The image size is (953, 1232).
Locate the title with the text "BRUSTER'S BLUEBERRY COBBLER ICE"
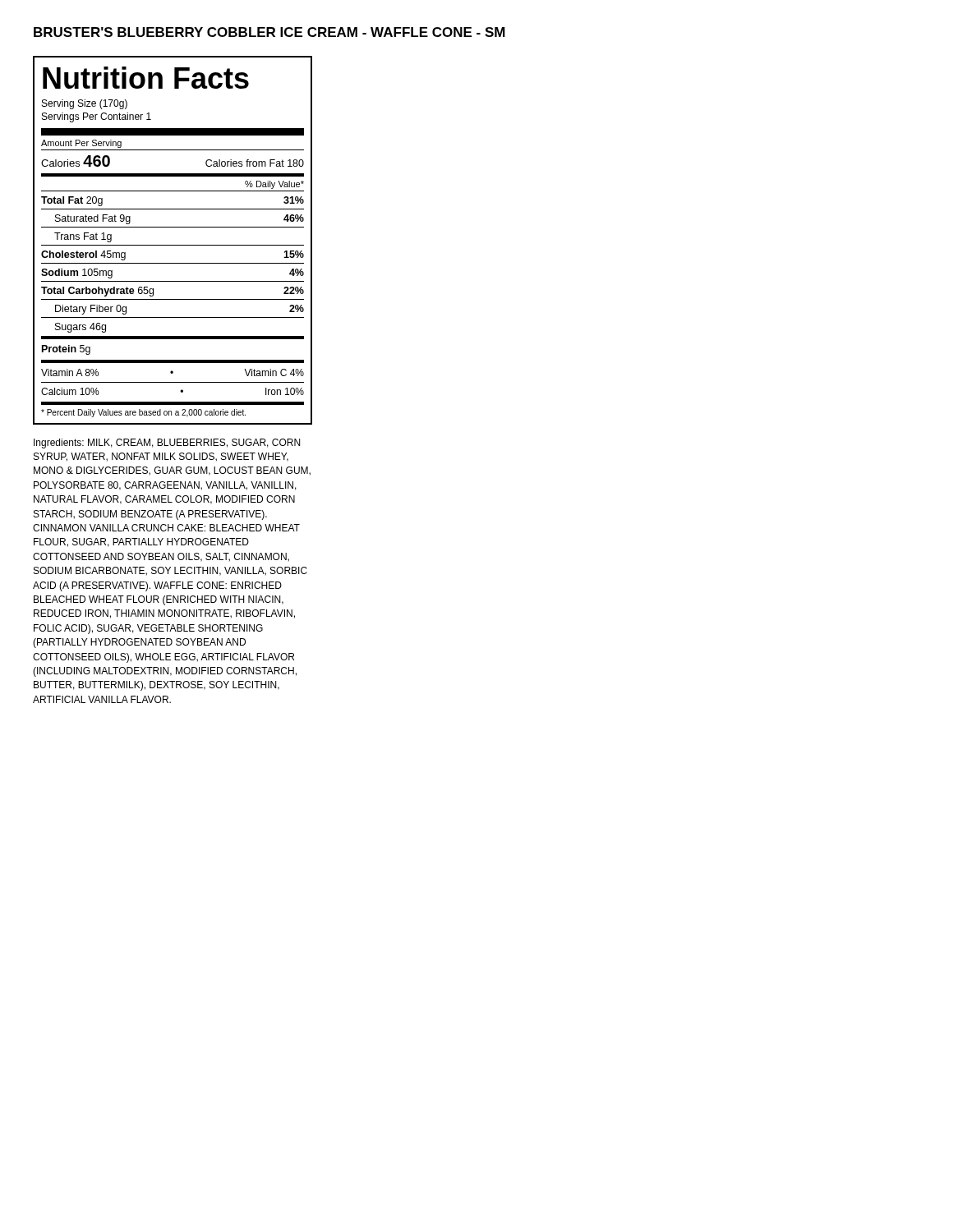pos(269,32)
